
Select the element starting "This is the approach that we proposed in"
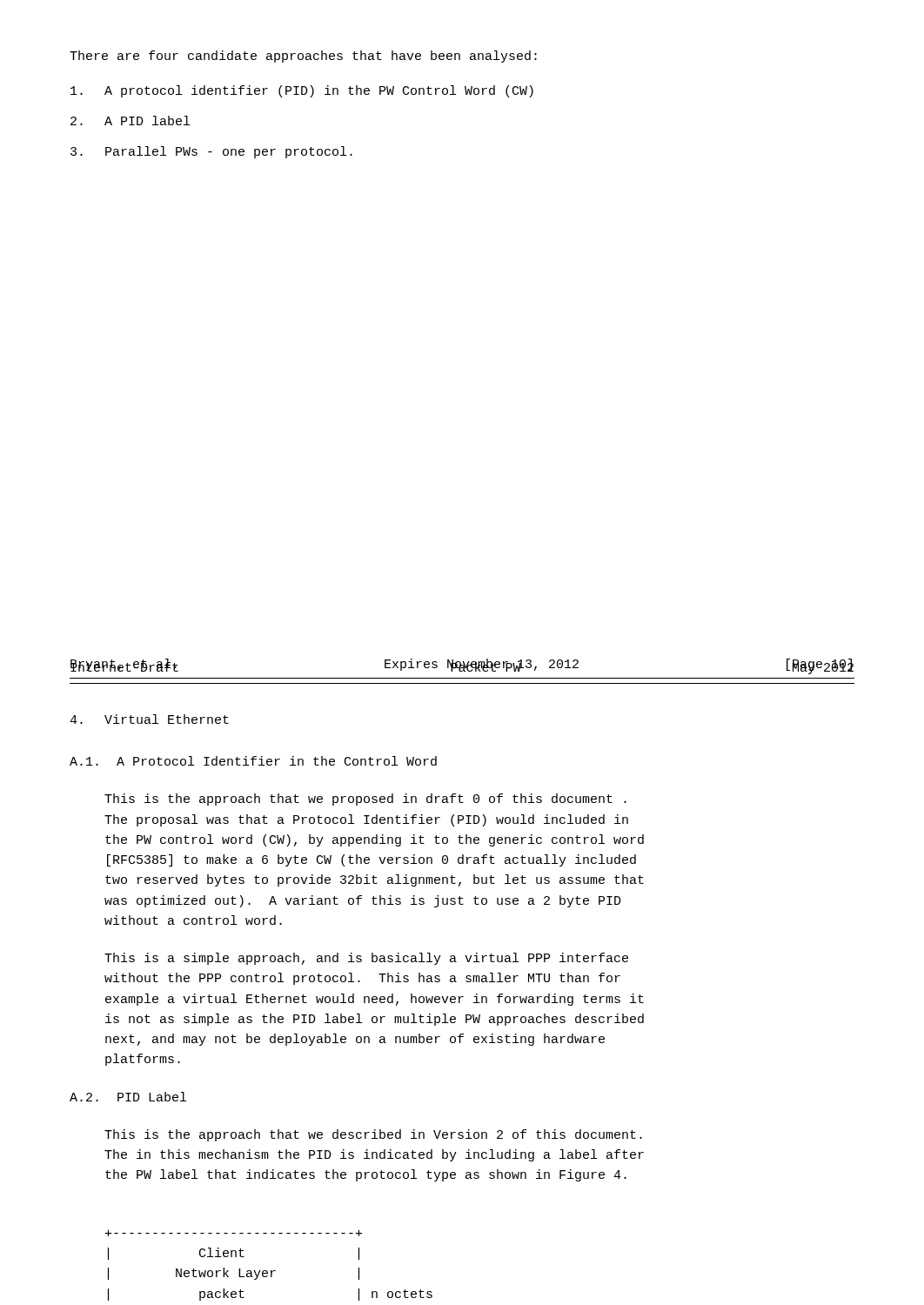pyautogui.click(x=375, y=861)
